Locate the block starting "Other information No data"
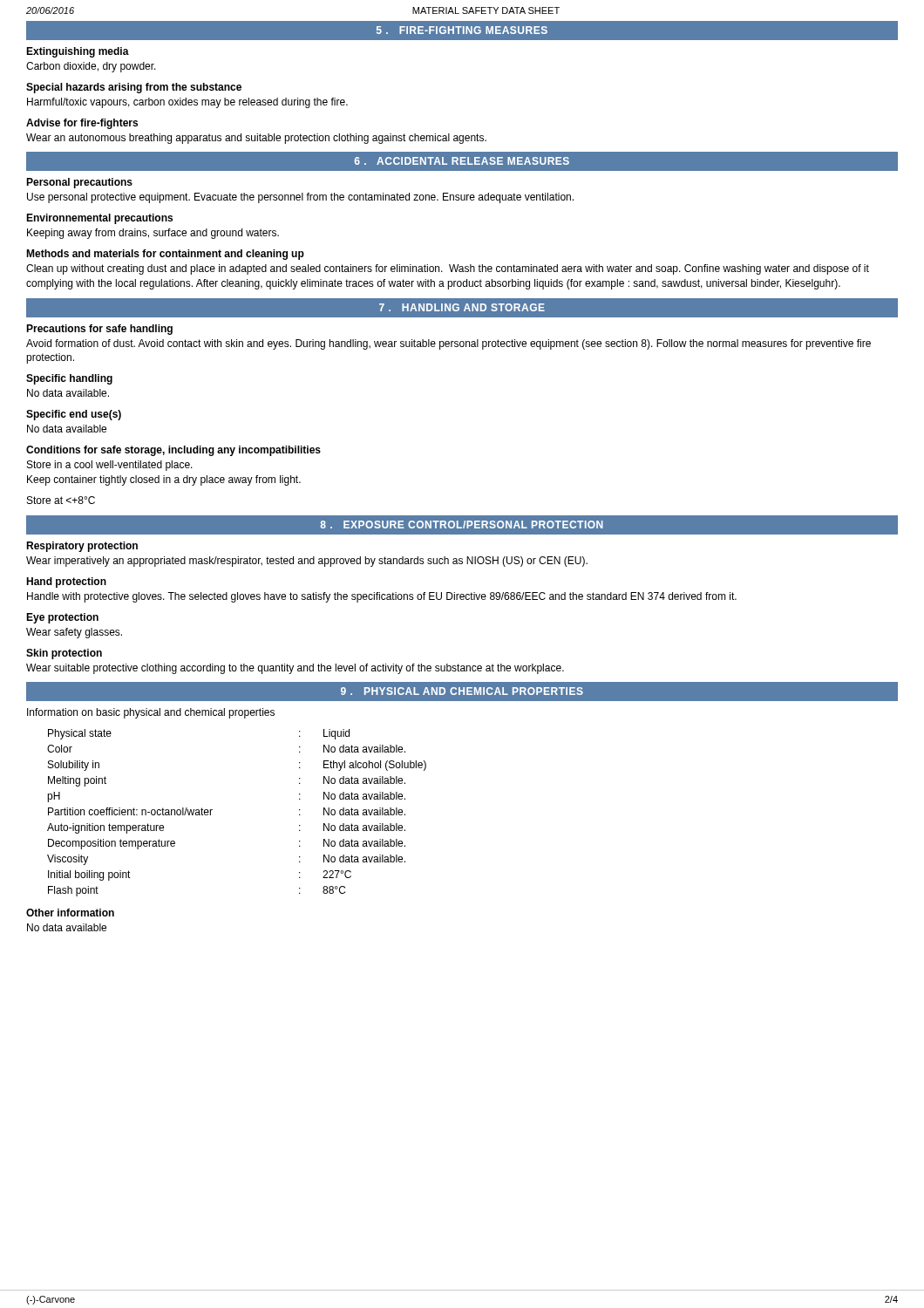Screen dimensions: 1308x924 pyautogui.click(x=70, y=913)
